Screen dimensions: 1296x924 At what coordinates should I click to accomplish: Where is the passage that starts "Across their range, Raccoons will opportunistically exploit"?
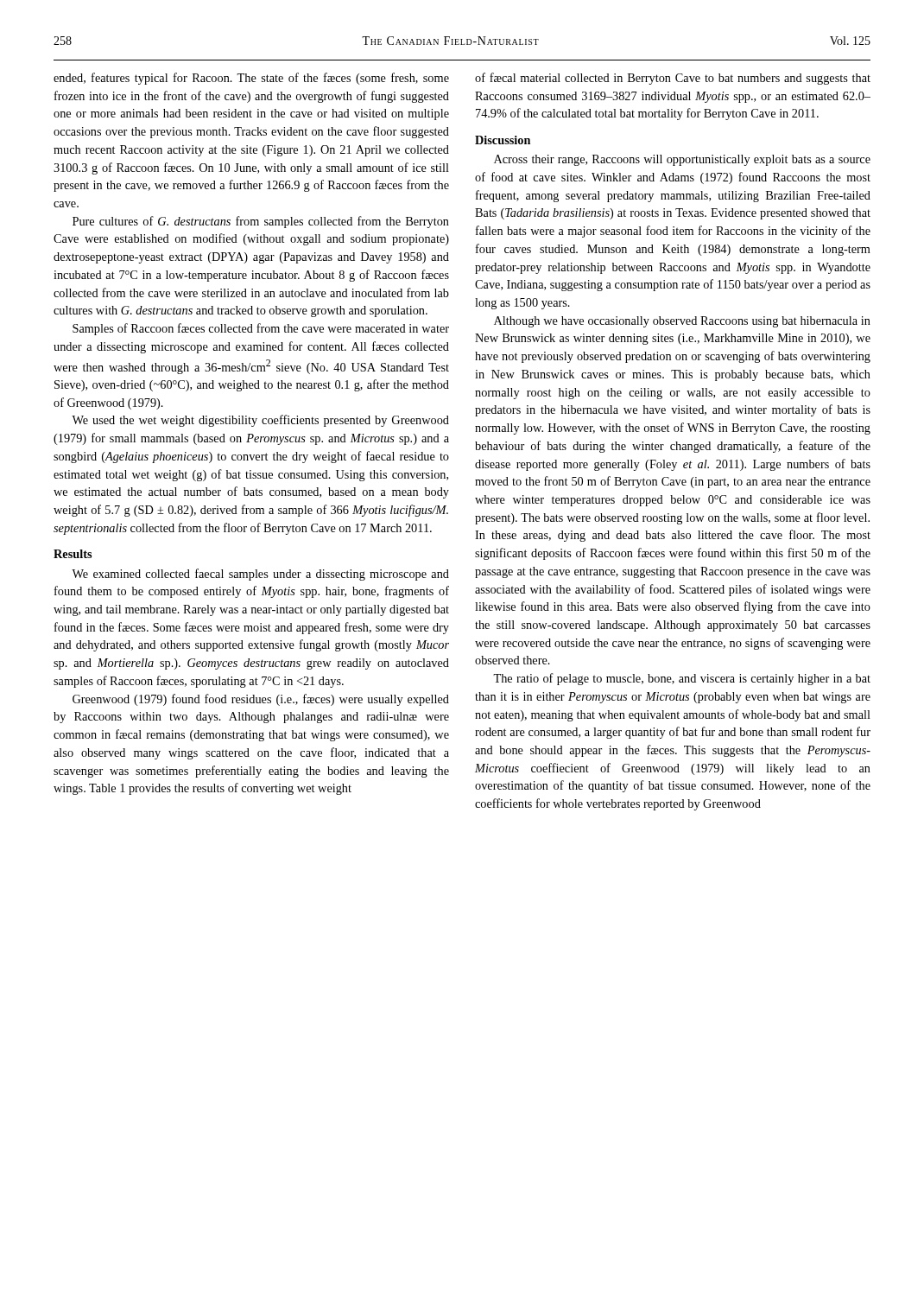click(673, 231)
